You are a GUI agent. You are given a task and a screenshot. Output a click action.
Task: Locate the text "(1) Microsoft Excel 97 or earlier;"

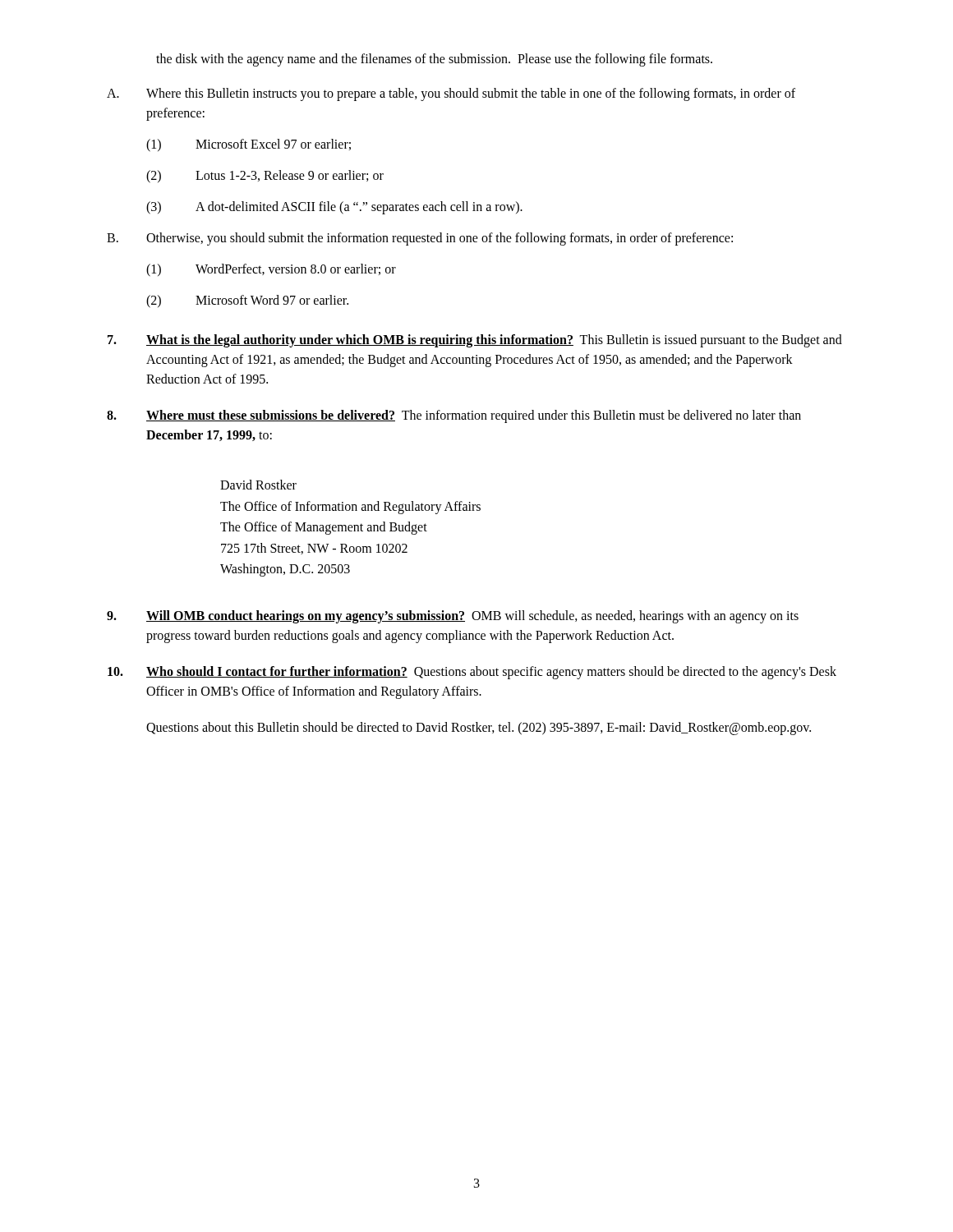pos(249,145)
